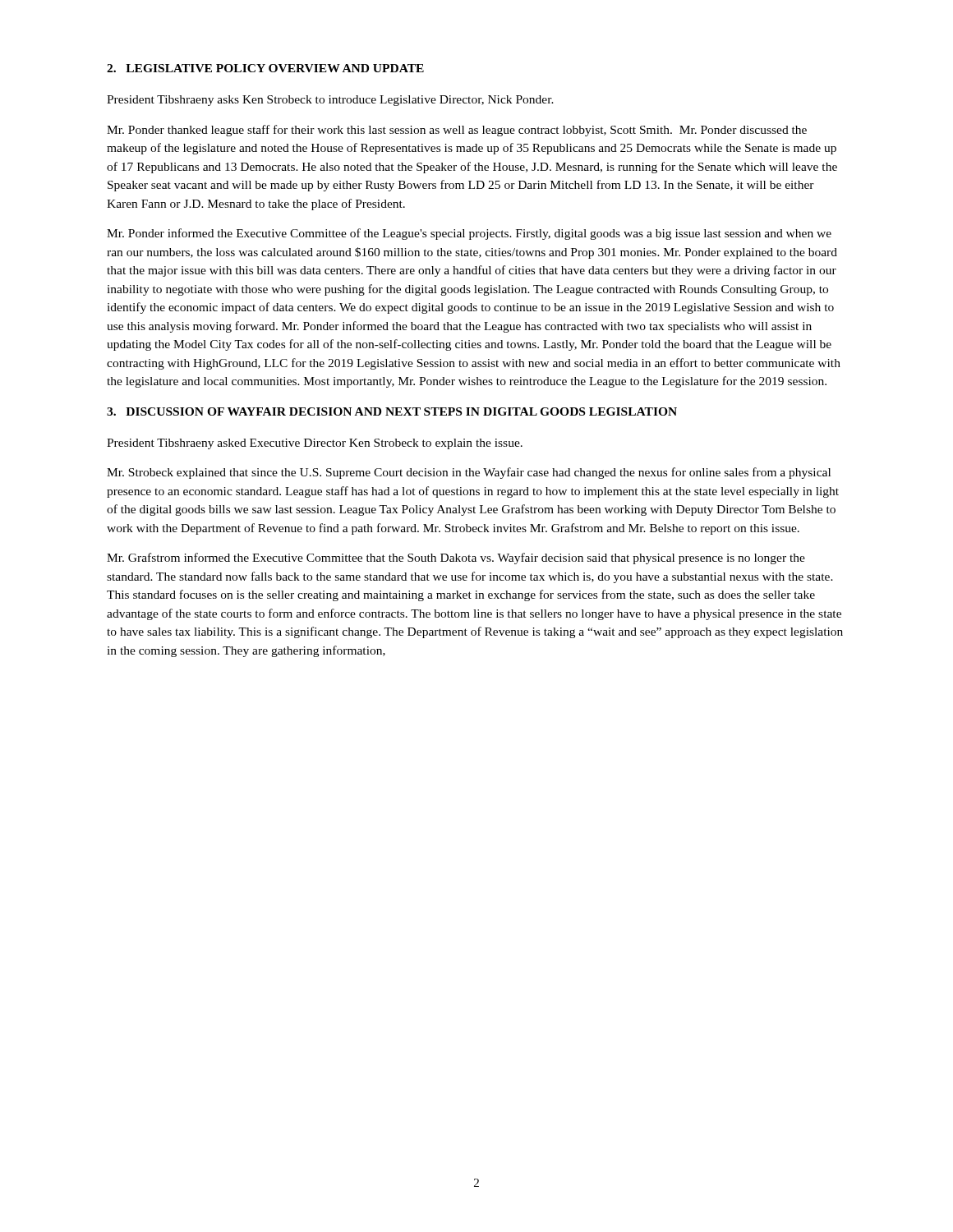Find the text block with the text "Mr. Grafstrom informed"
The image size is (953, 1232).
(x=475, y=604)
